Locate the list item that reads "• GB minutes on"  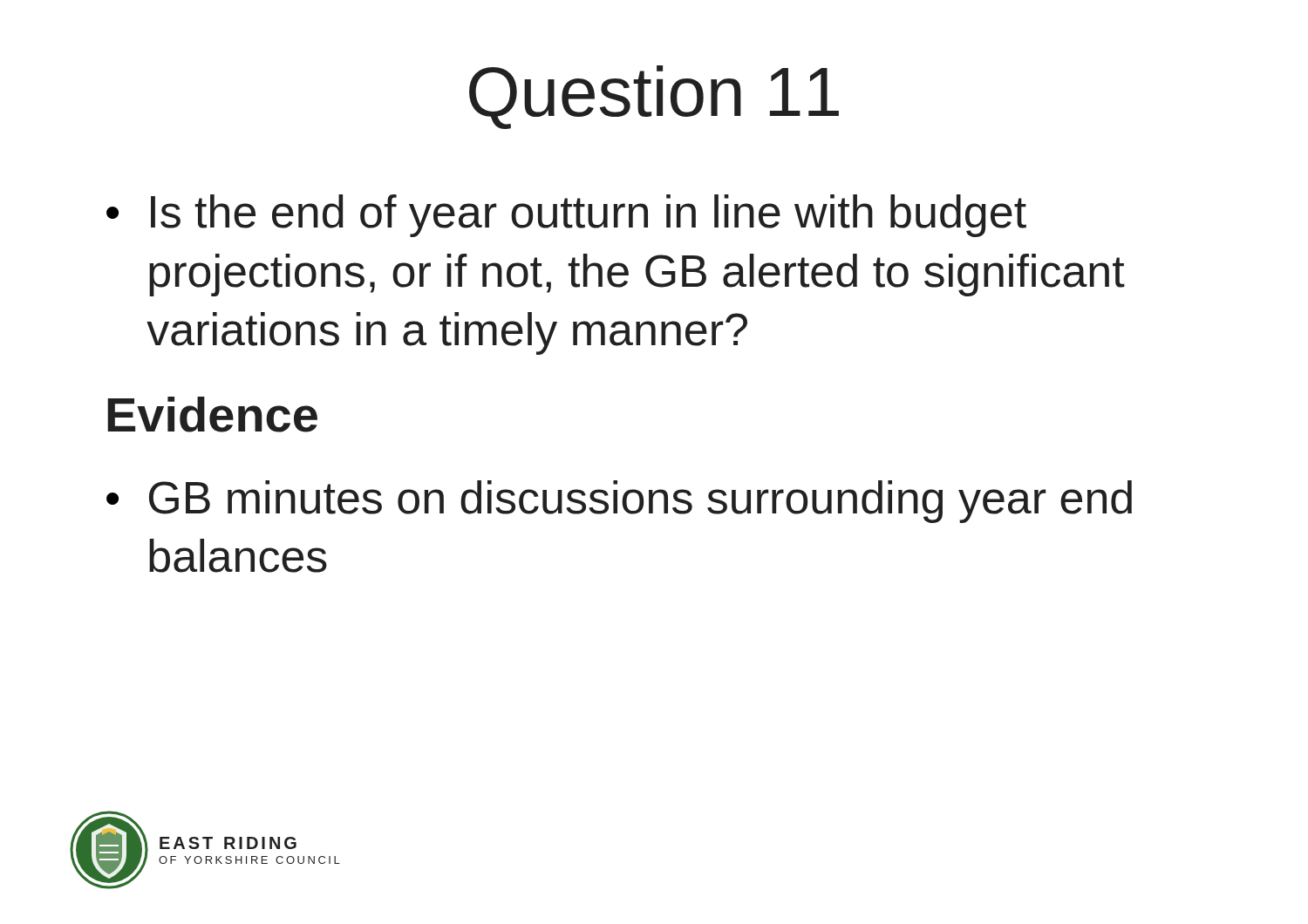click(x=654, y=528)
